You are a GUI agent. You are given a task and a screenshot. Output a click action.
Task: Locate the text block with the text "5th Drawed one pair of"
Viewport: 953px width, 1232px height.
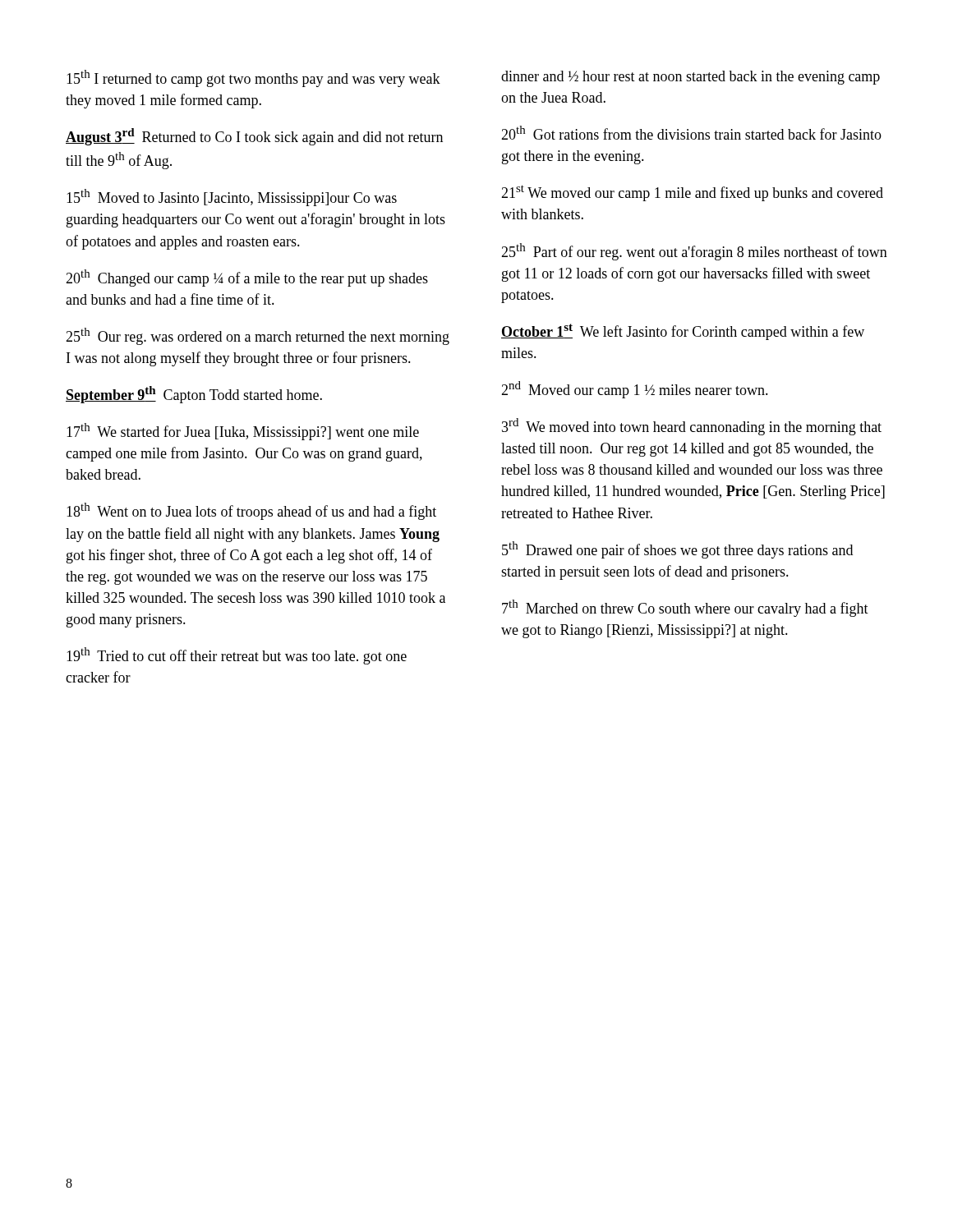point(677,559)
